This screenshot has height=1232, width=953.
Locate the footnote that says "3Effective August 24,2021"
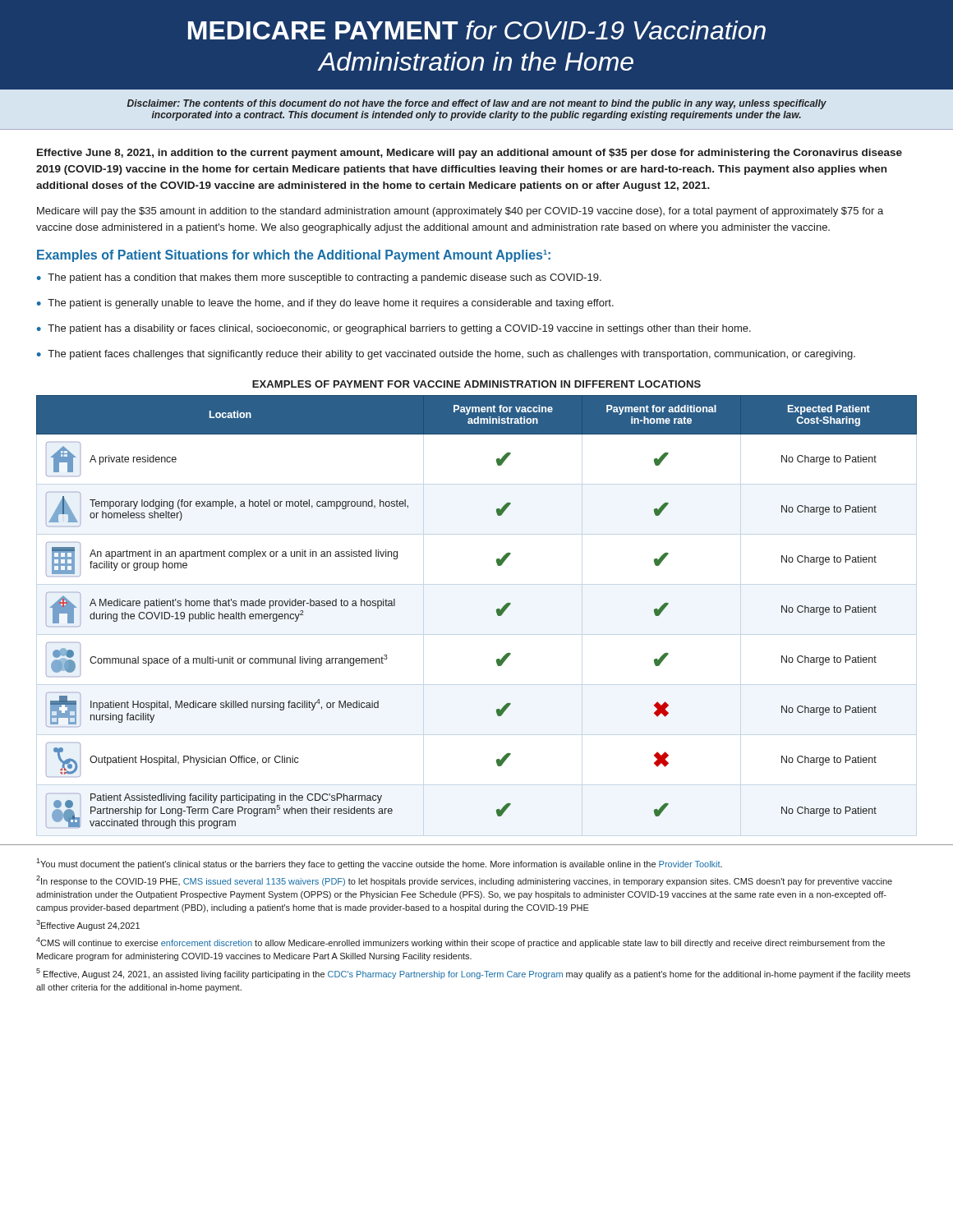tap(88, 925)
